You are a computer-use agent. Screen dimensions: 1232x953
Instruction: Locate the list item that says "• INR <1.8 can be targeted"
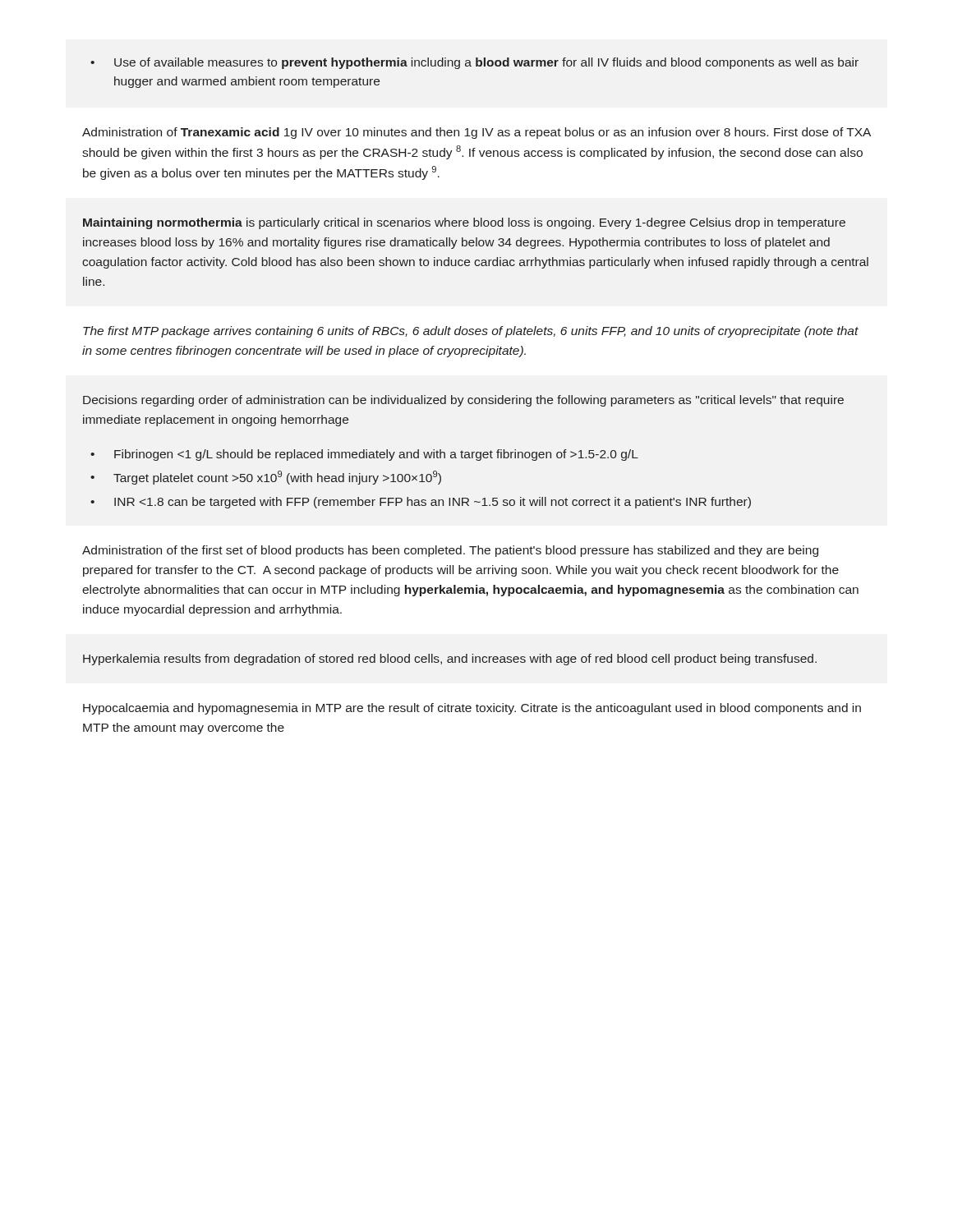tap(481, 501)
